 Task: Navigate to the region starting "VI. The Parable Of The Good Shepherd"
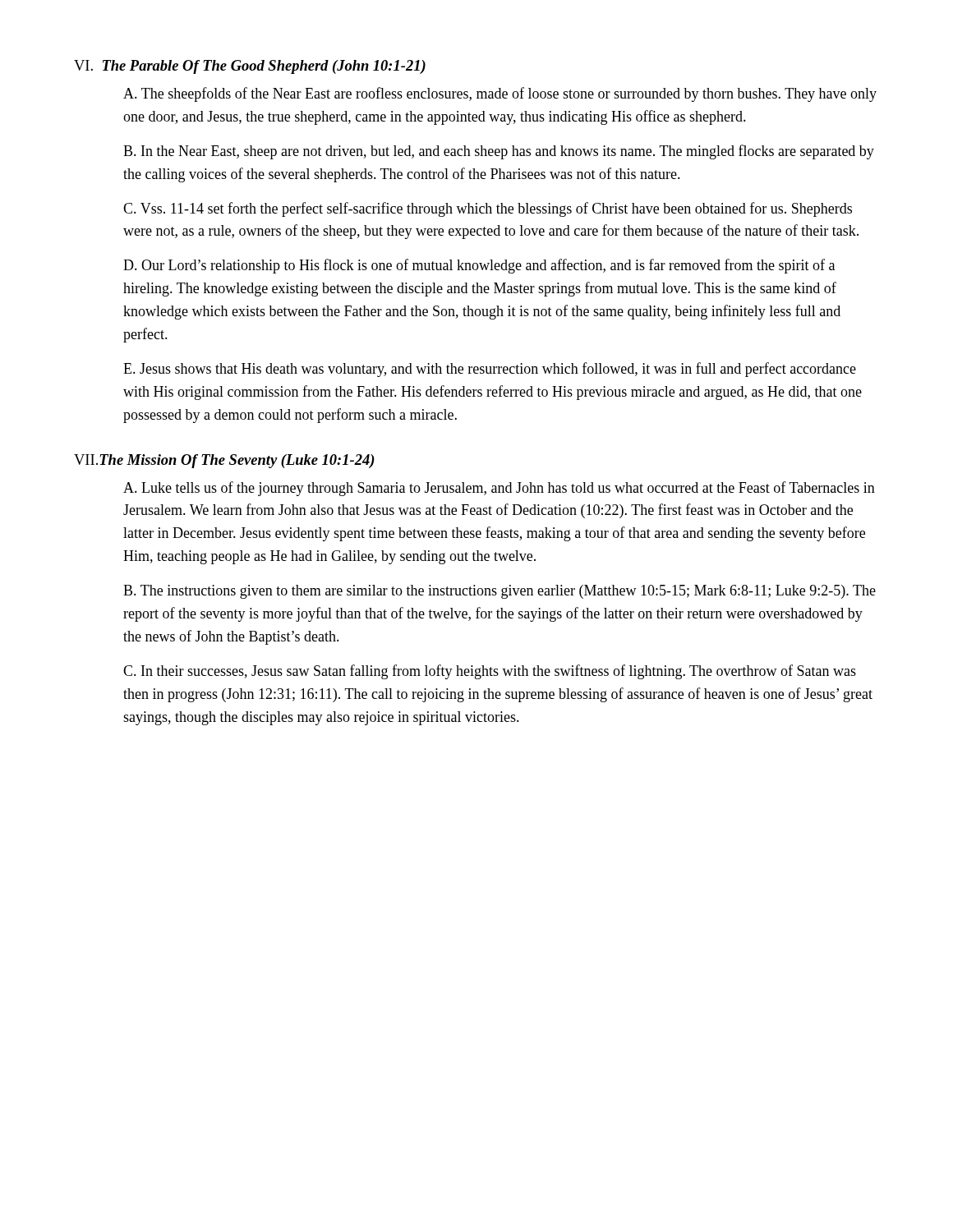pos(250,66)
